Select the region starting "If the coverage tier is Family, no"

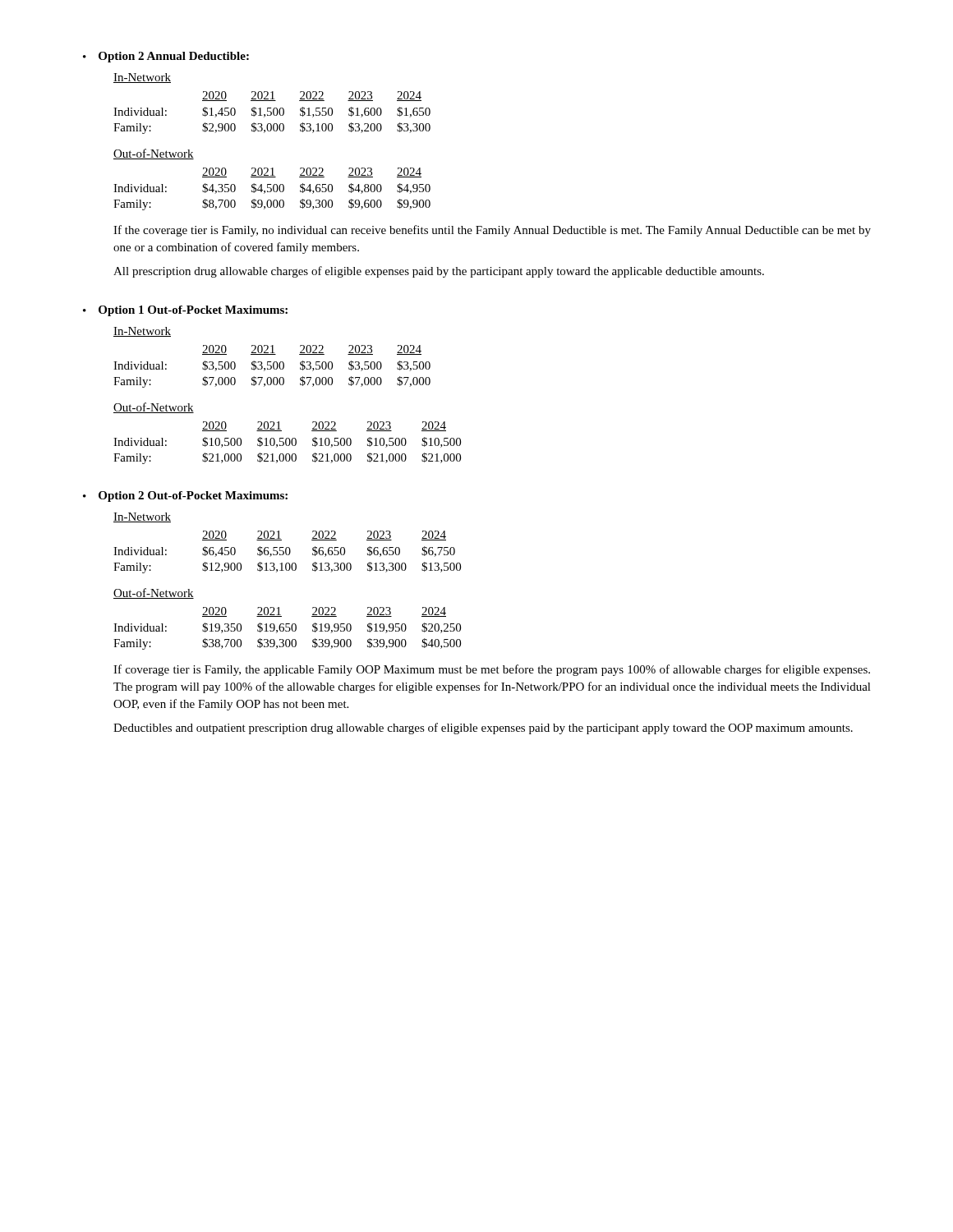pos(492,239)
